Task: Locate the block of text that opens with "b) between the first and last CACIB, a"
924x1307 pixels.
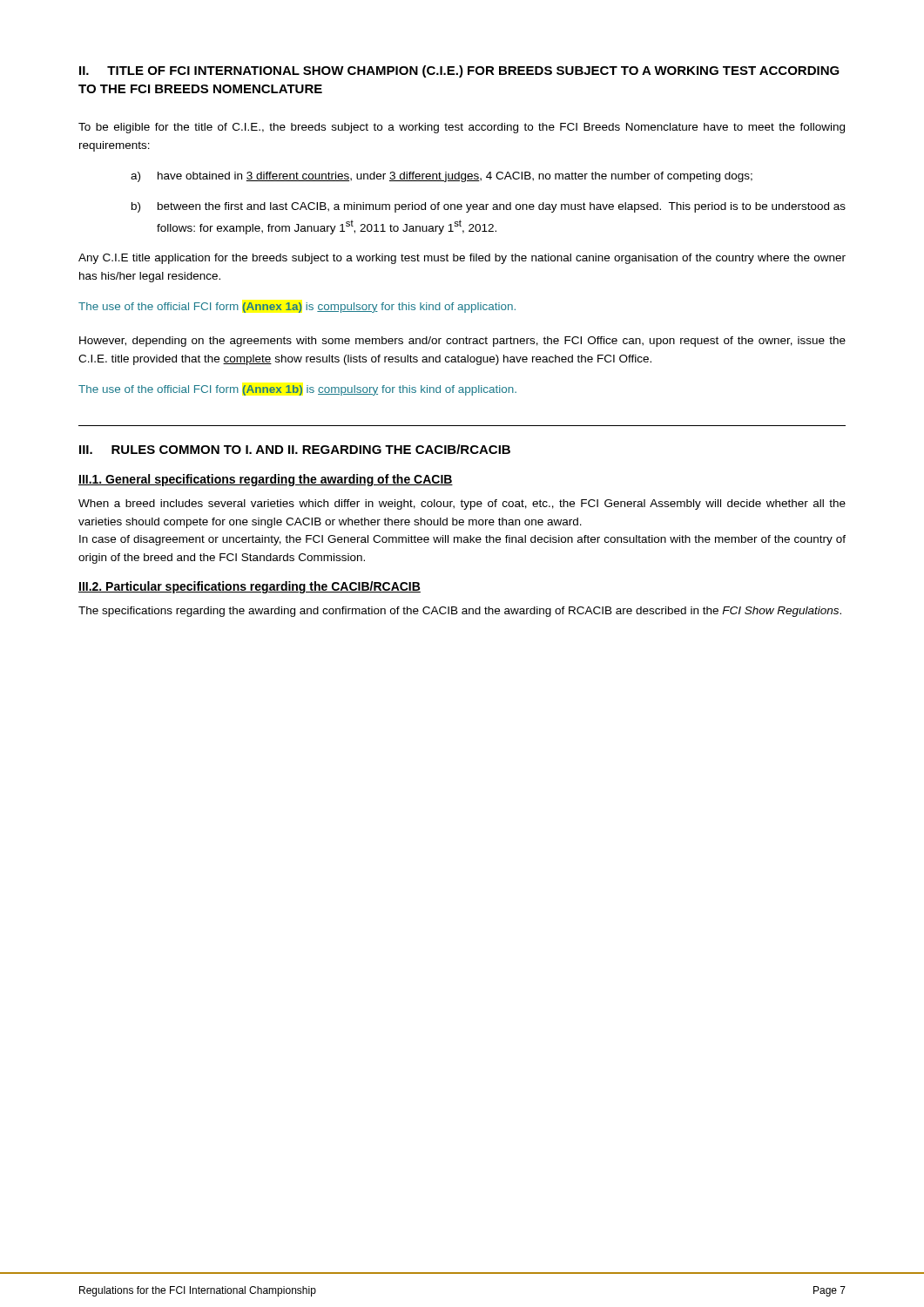Action: [488, 217]
